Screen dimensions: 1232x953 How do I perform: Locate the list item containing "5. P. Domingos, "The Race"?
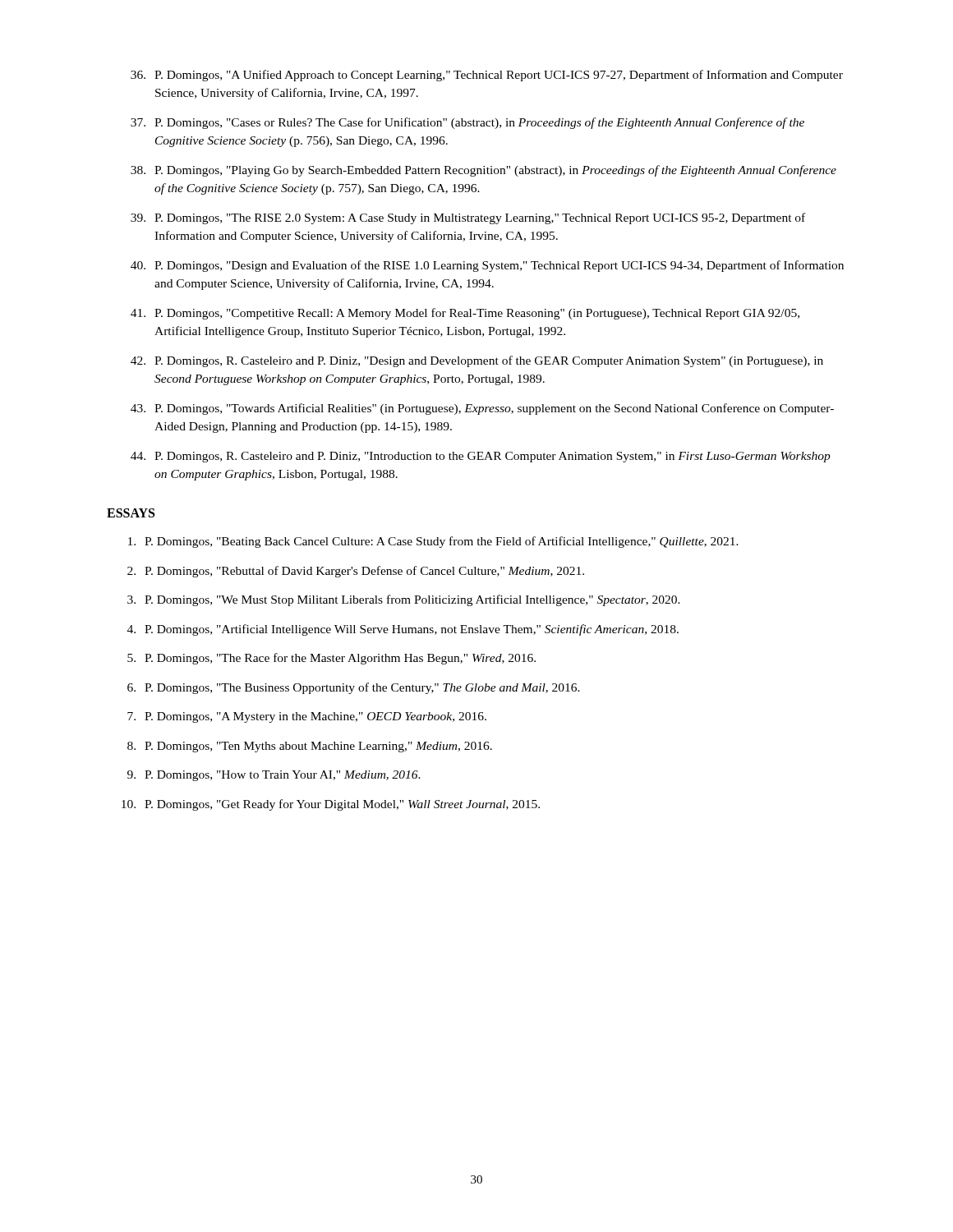tap(476, 658)
